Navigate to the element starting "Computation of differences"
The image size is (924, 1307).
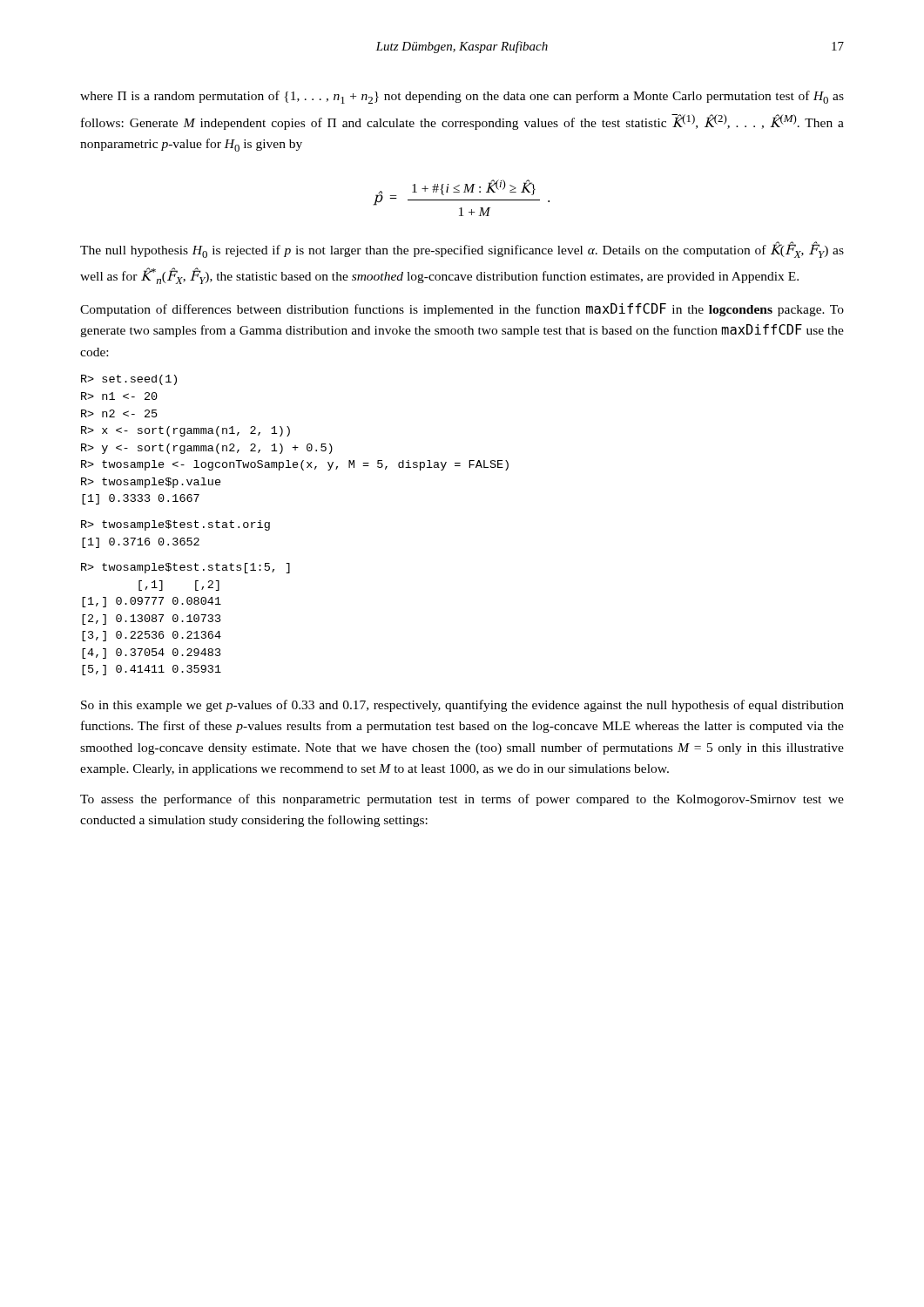tap(462, 330)
